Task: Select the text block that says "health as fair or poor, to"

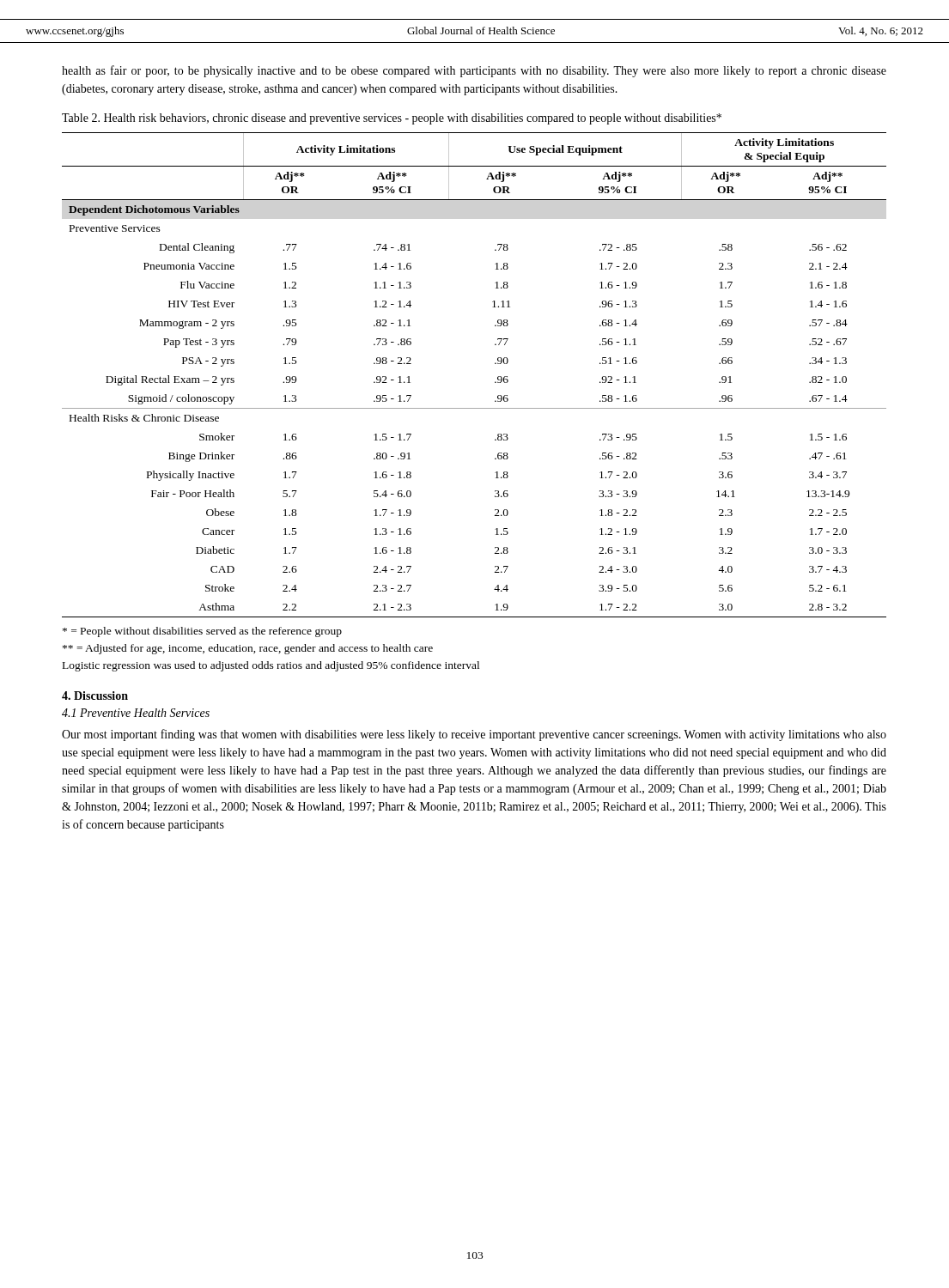Action: click(x=474, y=80)
